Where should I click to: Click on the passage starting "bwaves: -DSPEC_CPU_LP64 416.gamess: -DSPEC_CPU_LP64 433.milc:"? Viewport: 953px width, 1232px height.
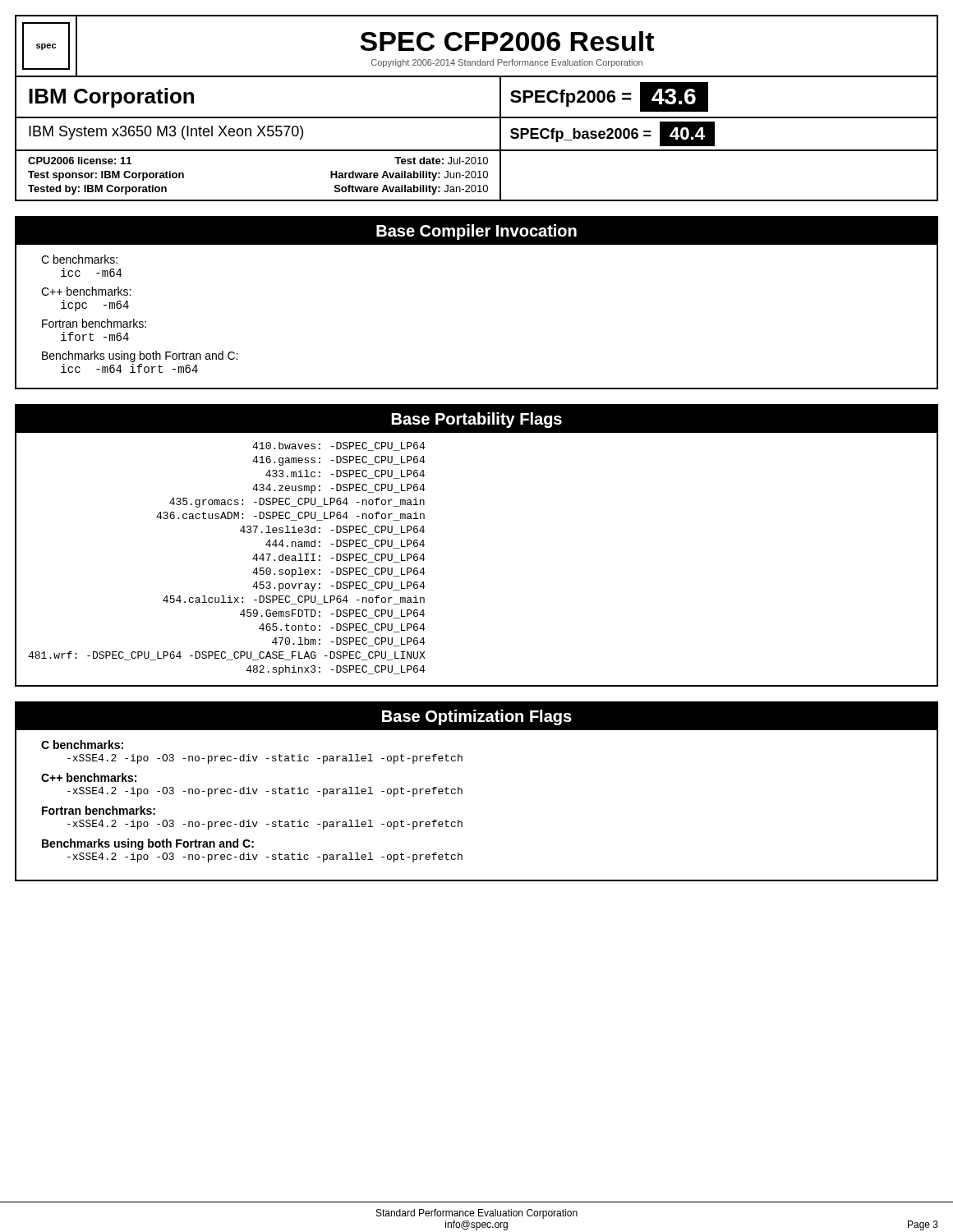(338, 446)
